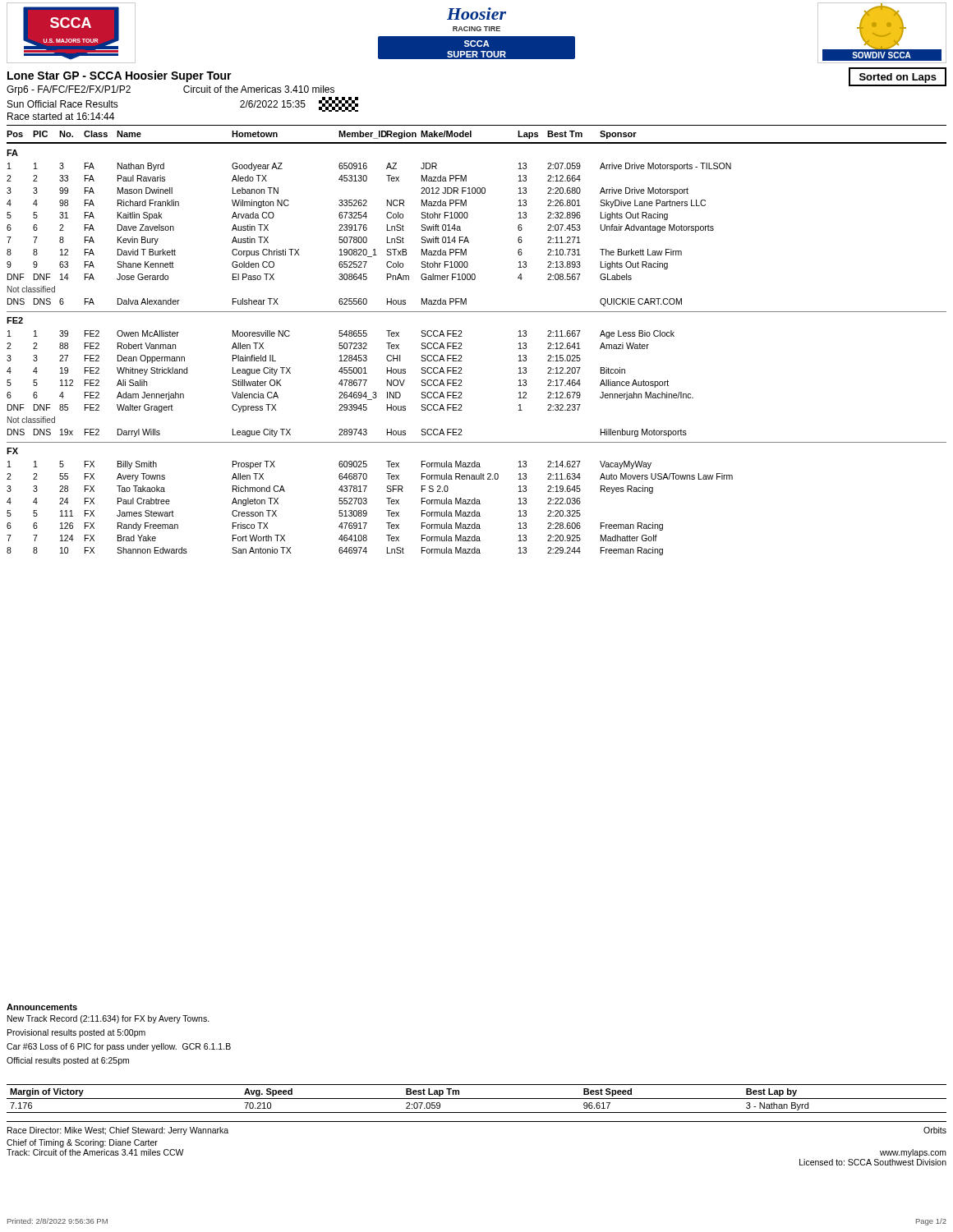Point to "Sorted on Laps"
The height and width of the screenshot is (1232, 953).
tap(898, 77)
